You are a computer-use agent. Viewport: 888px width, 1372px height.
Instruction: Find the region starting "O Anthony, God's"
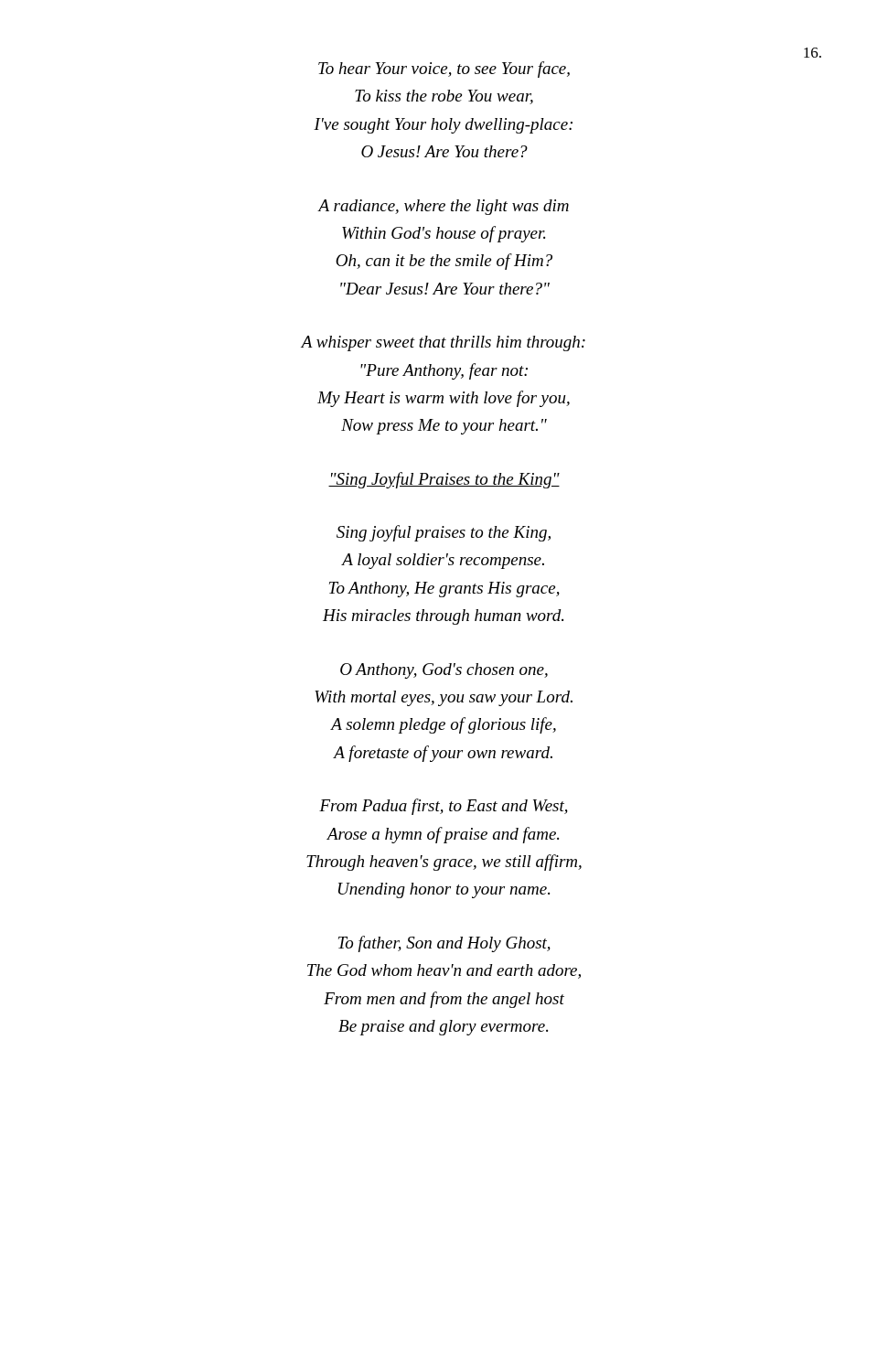(x=444, y=710)
